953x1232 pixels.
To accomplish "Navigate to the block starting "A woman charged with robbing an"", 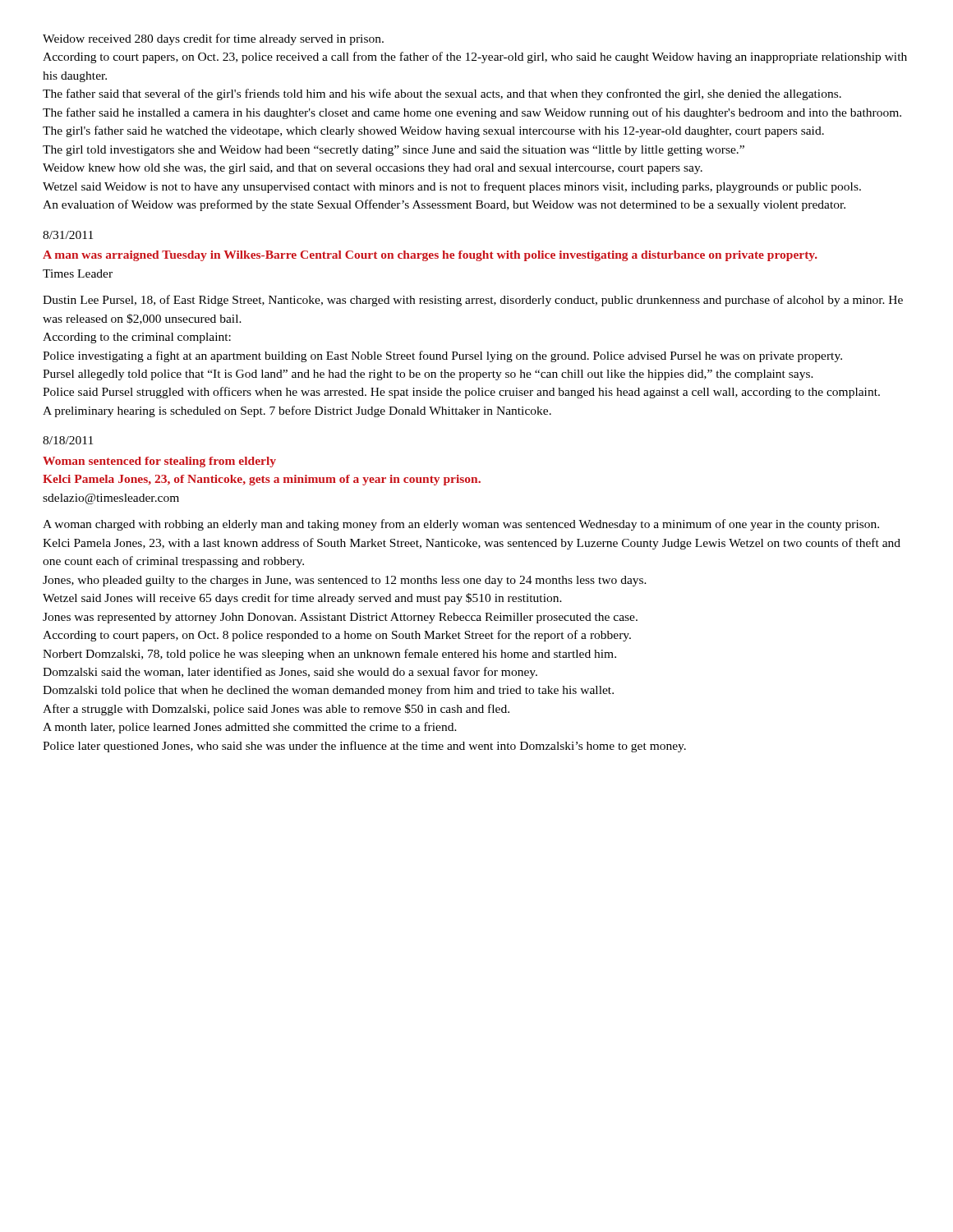I will click(476, 635).
